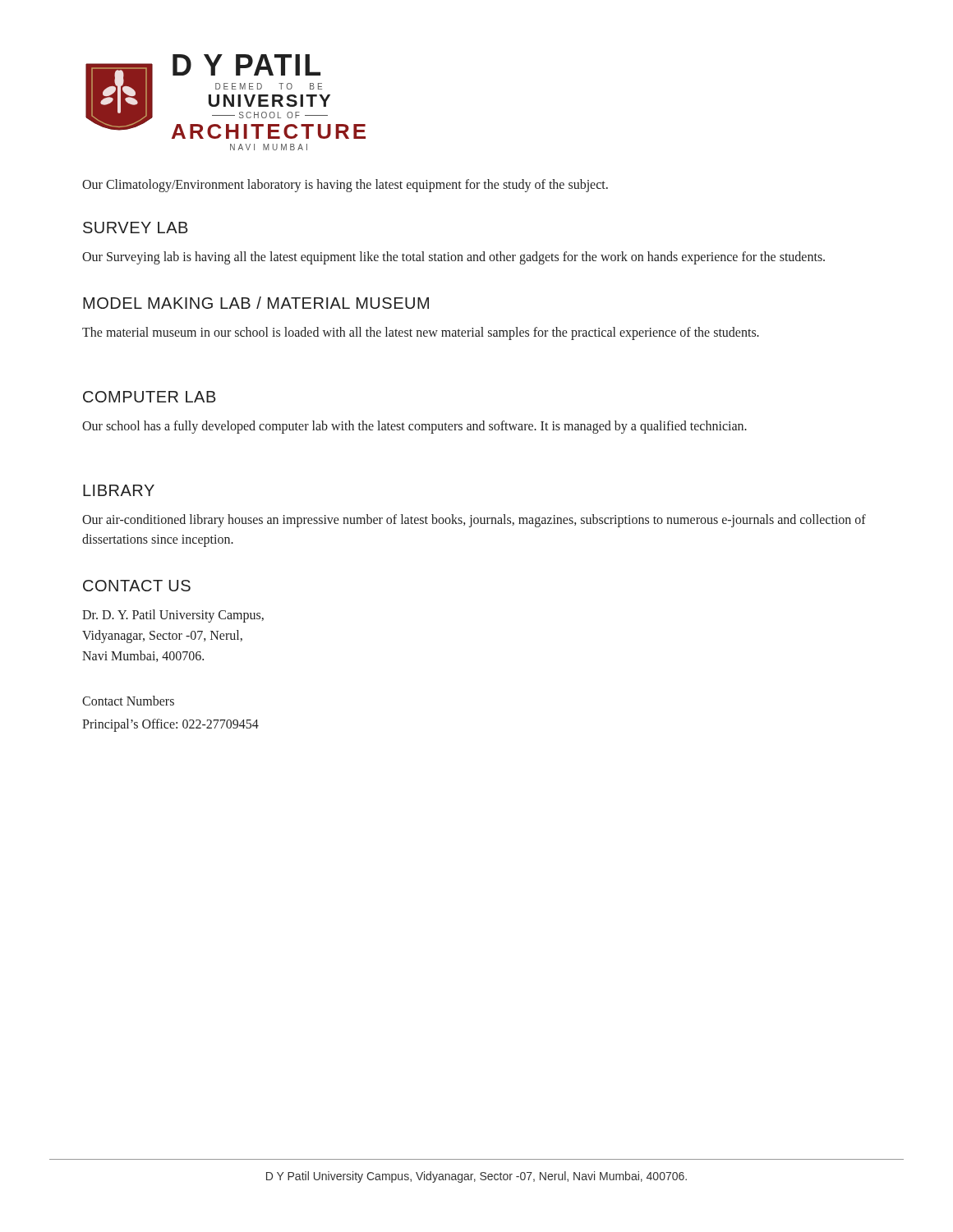Screen dimensions: 1232x953
Task: Where does it say "Contact Numbers"?
Action: 128,701
